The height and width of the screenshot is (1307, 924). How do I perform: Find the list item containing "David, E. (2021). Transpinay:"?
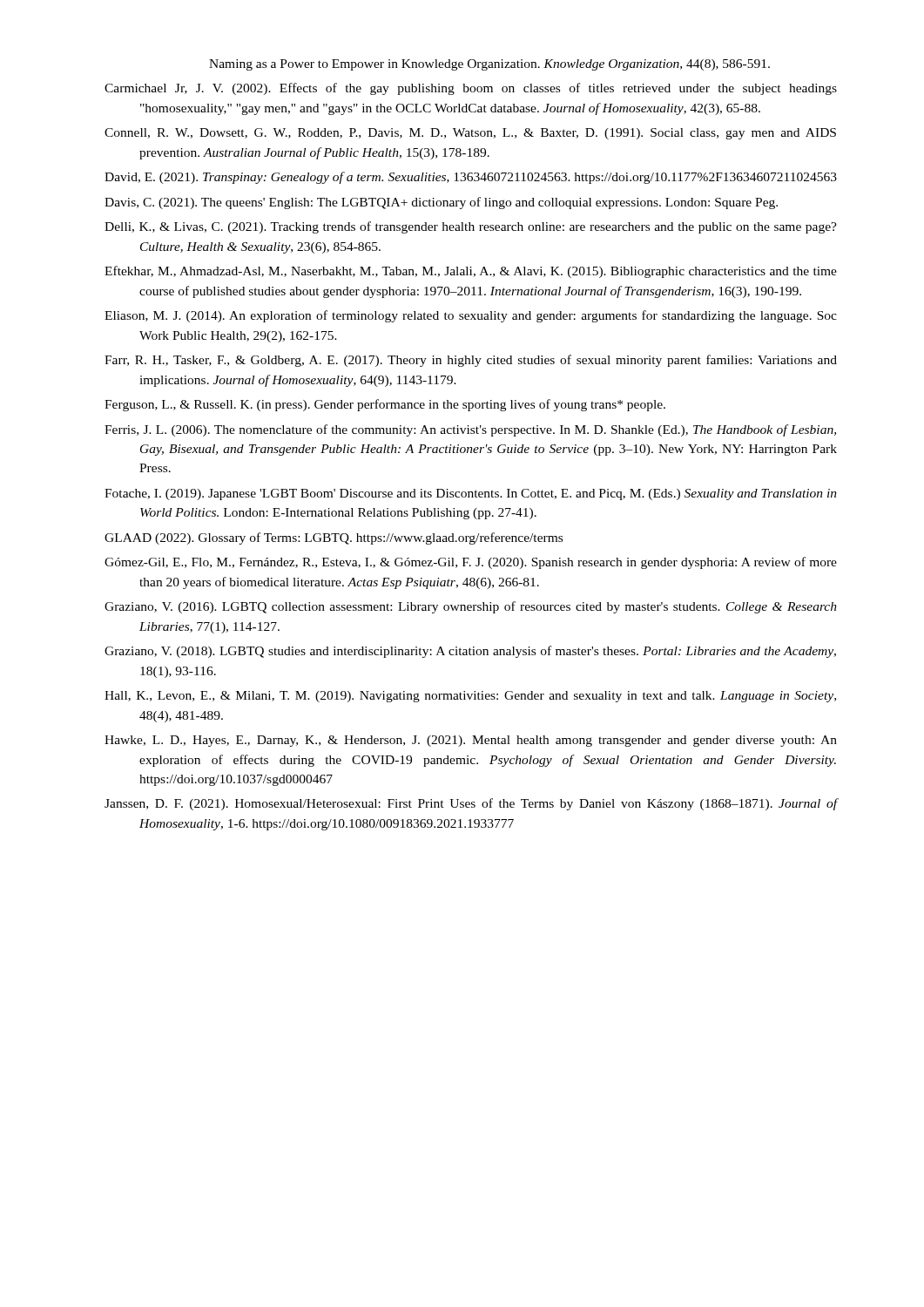point(471,177)
